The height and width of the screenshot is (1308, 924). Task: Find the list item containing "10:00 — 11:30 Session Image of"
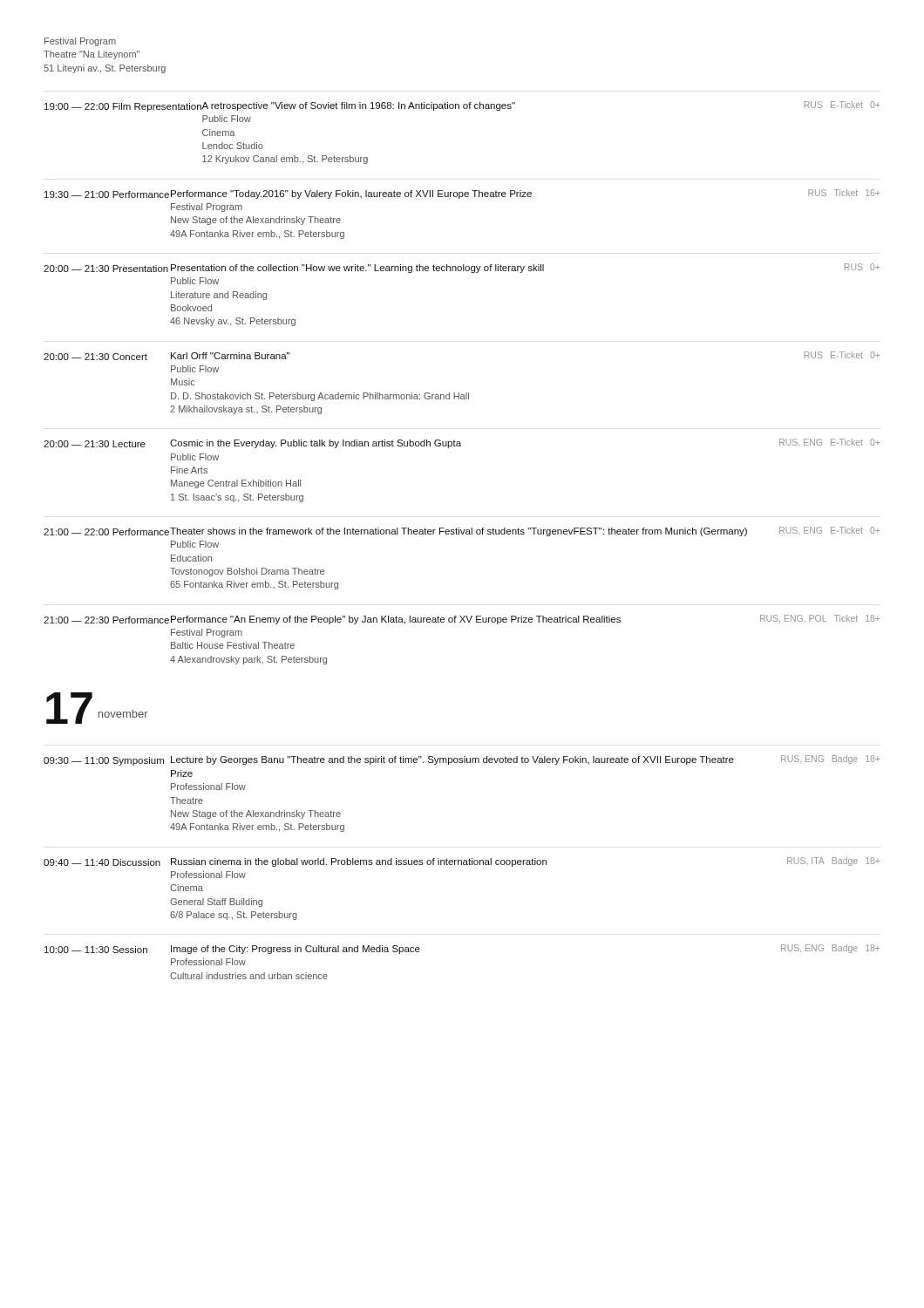[54, 949]
